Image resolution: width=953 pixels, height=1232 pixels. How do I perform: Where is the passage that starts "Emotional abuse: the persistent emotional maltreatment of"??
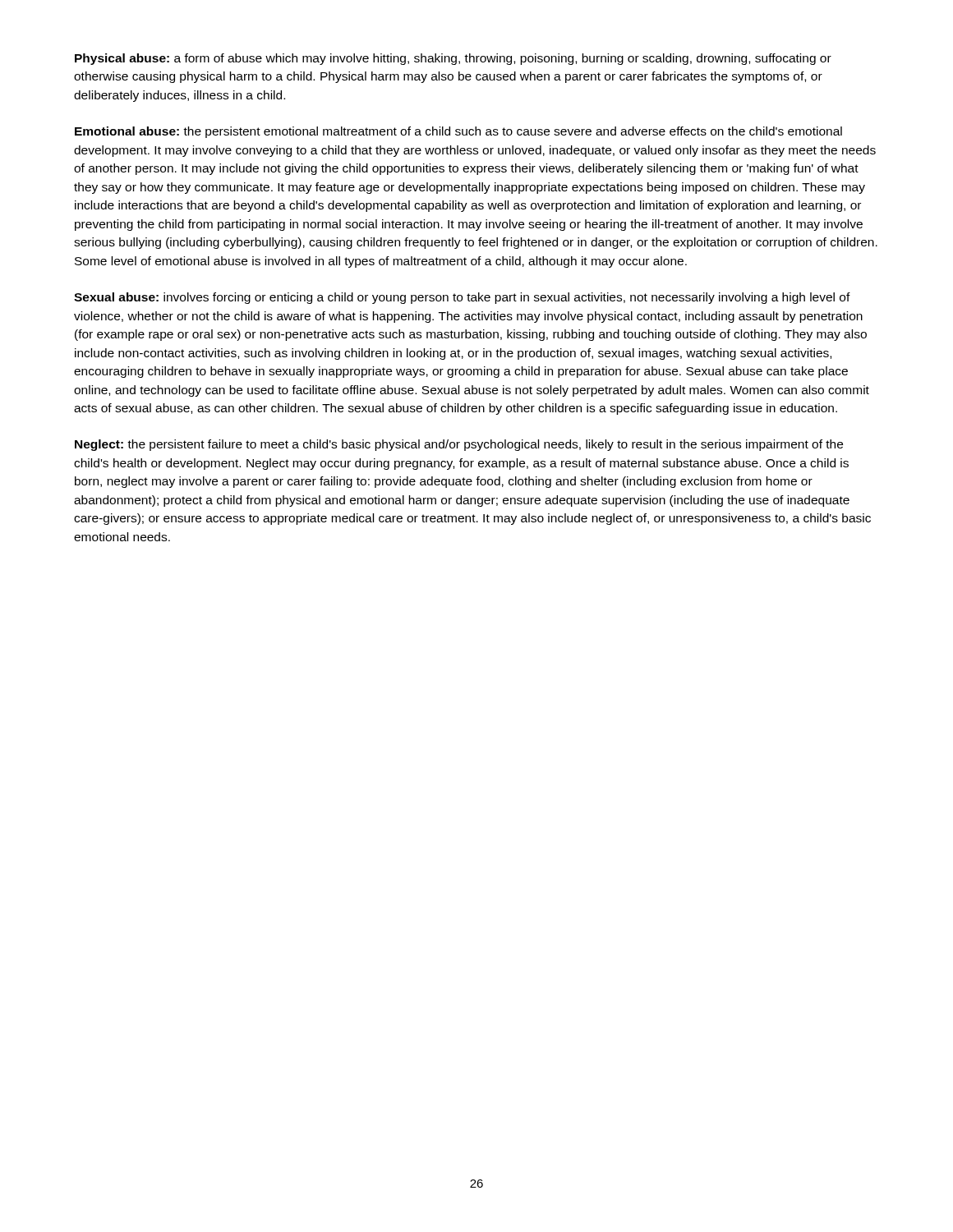pyautogui.click(x=476, y=196)
